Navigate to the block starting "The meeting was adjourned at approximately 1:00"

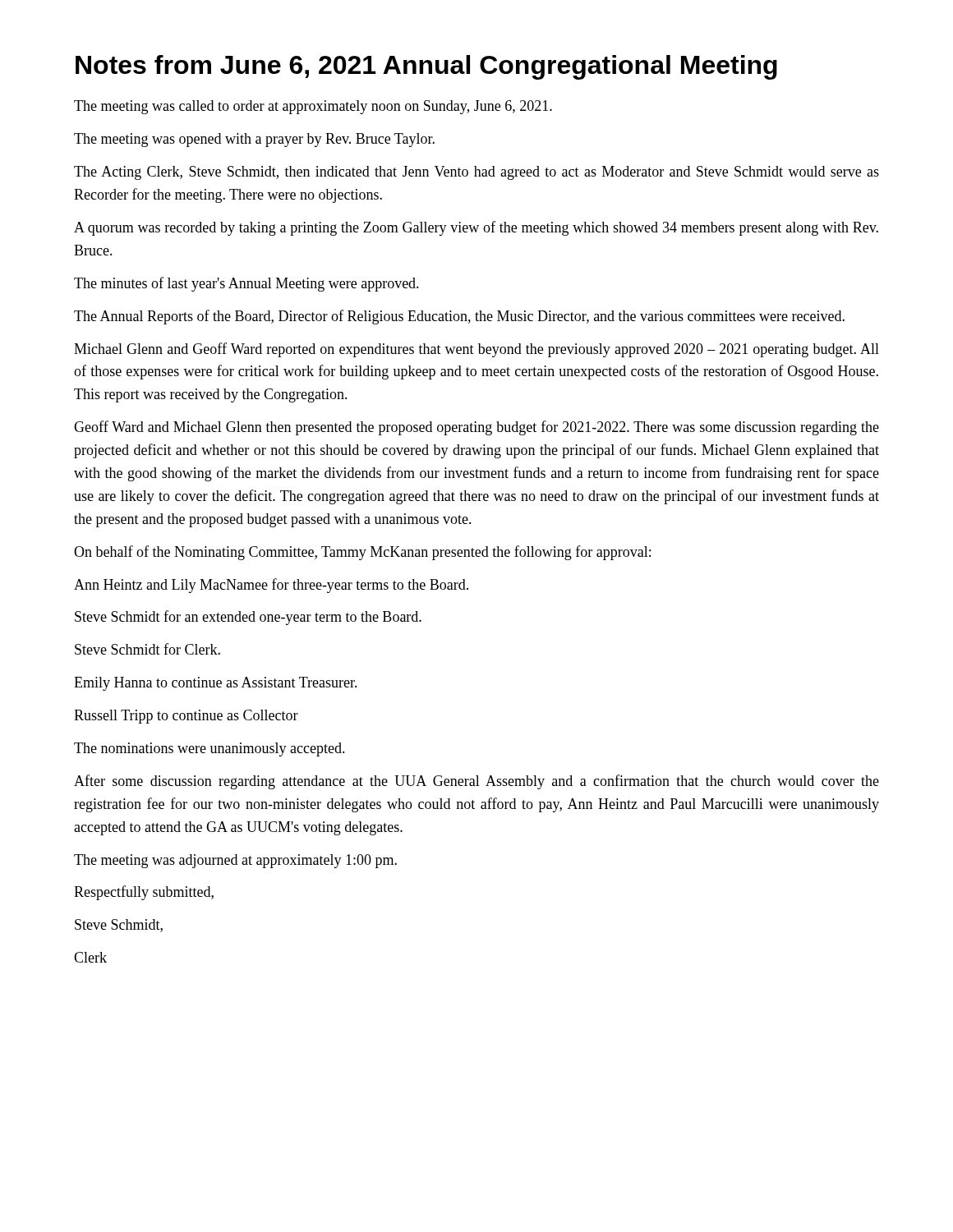pyautogui.click(x=235, y=861)
